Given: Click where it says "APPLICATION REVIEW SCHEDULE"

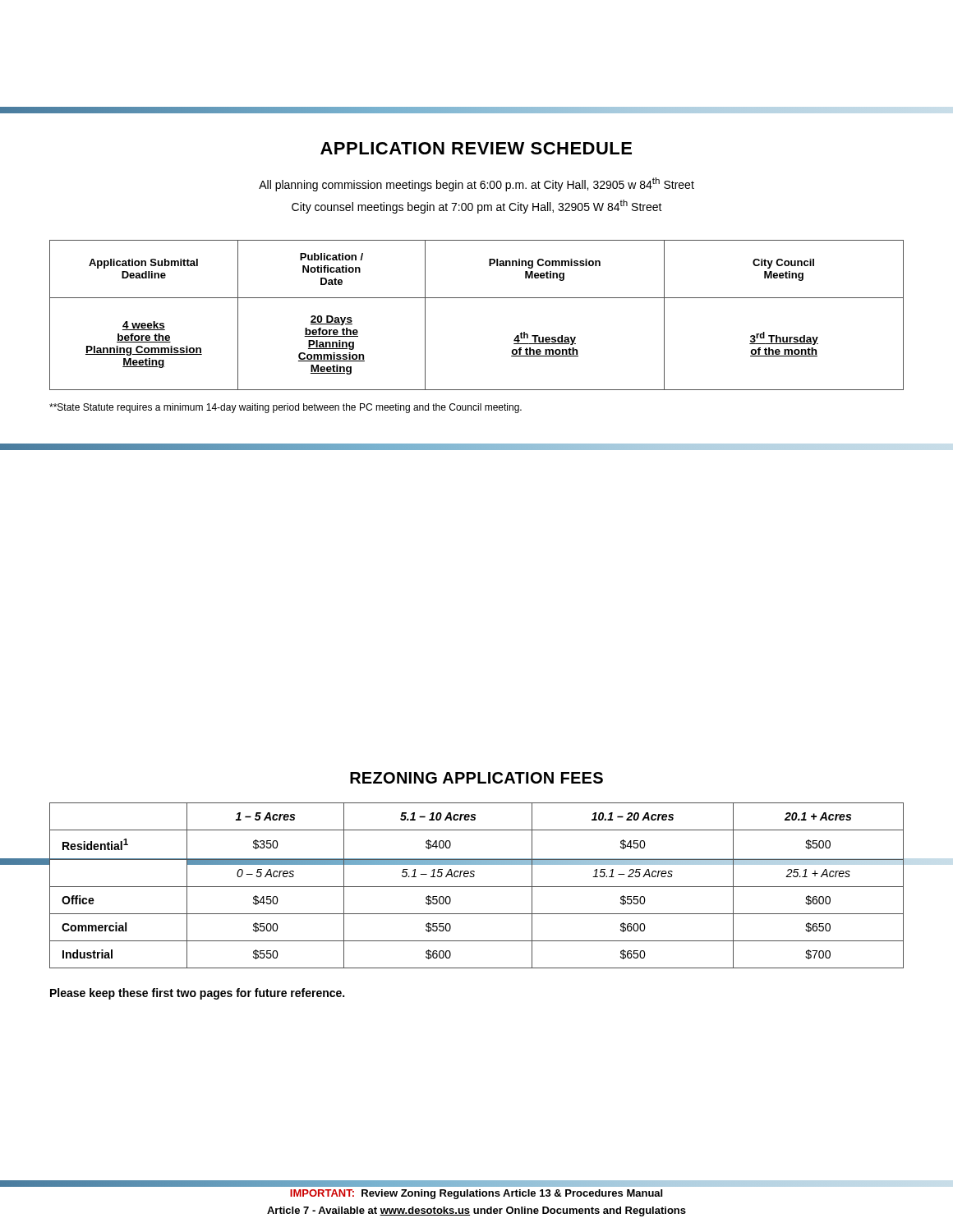Looking at the screenshot, I should (476, 148).
